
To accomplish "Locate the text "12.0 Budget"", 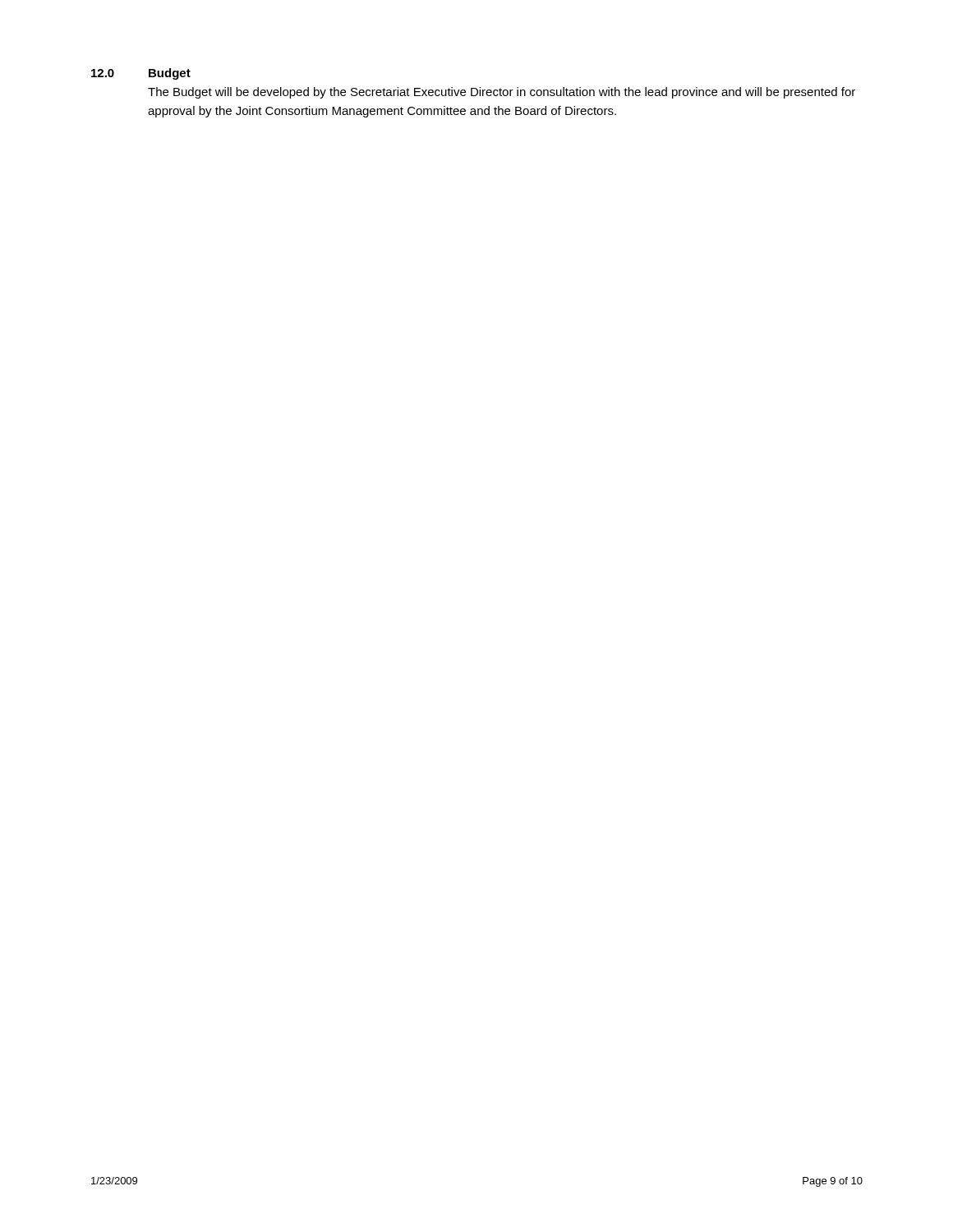I will pyautogui.click(x=140, y=73).
